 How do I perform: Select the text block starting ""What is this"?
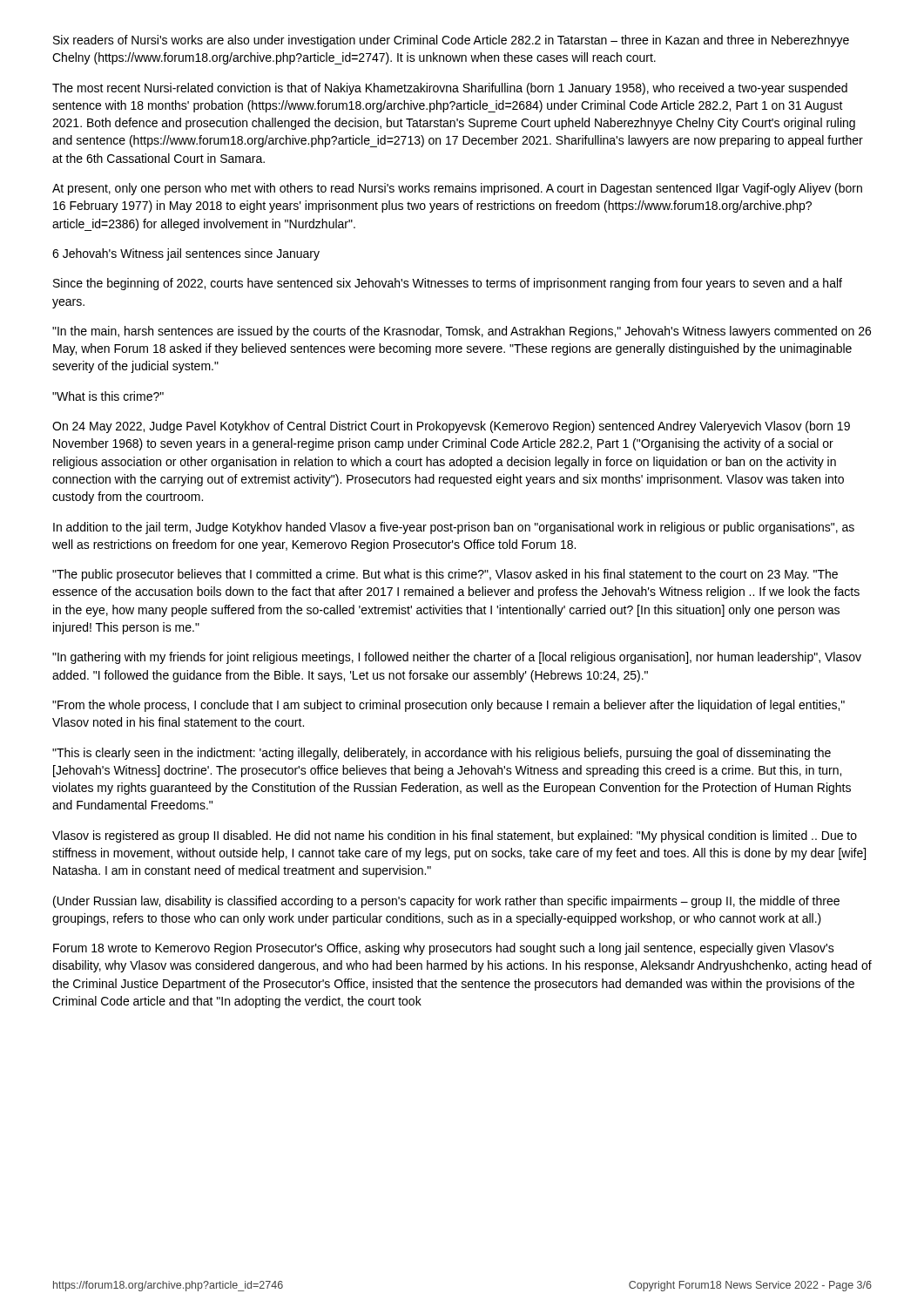click(x=108, y=396)
